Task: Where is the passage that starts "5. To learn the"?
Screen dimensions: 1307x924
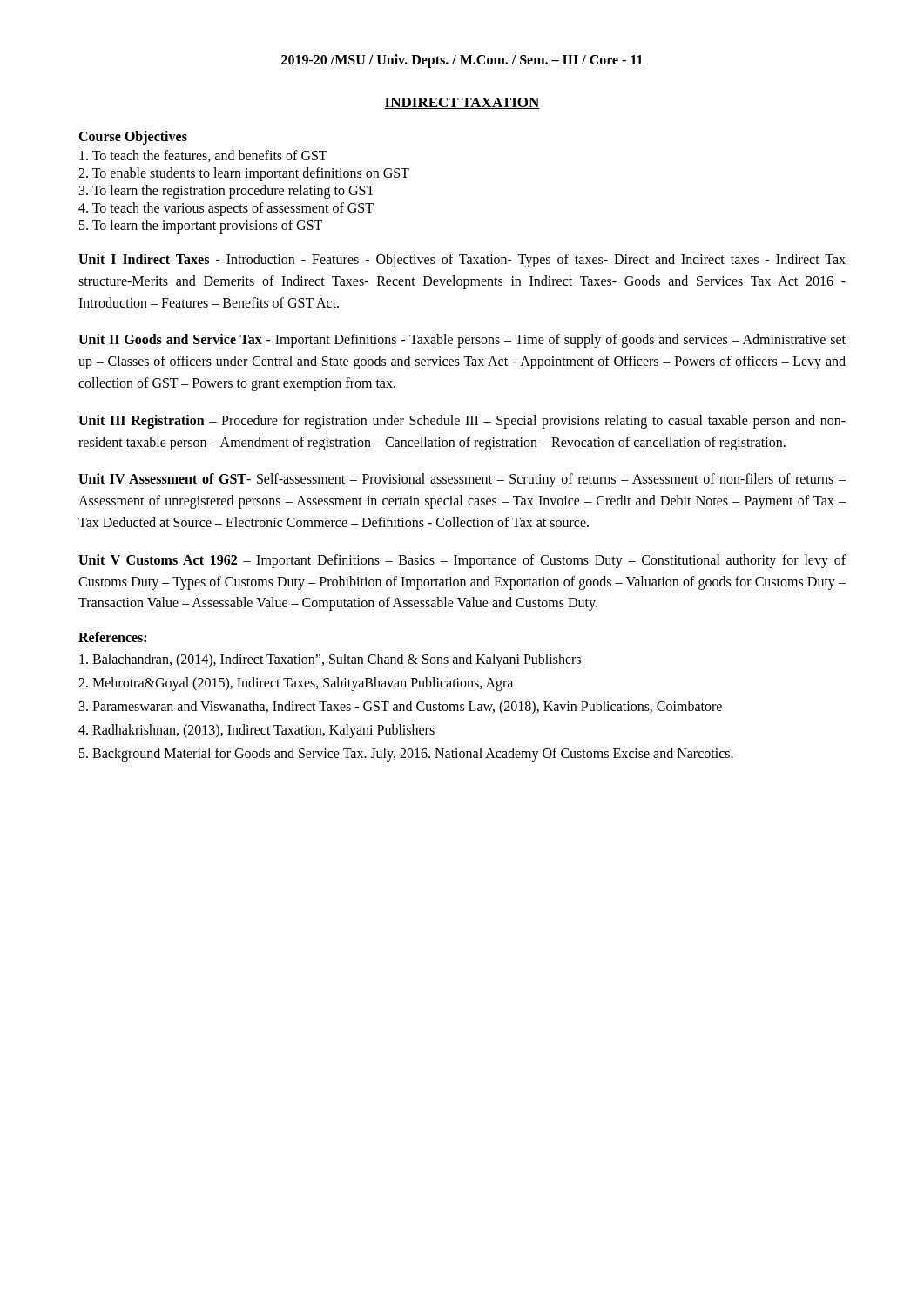Action: tap(200, 225)
